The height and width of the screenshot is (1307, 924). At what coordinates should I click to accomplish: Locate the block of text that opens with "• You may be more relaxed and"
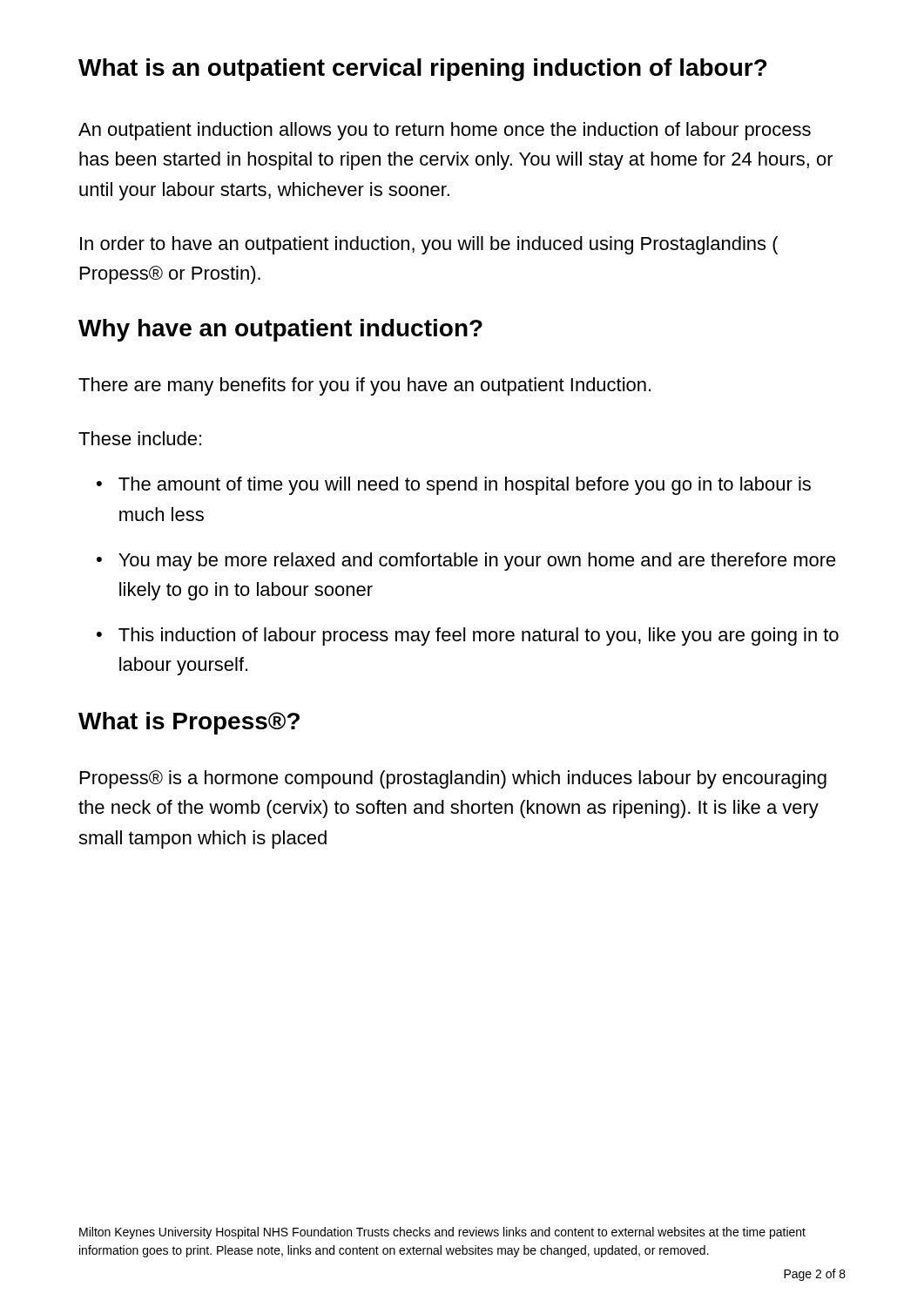pyautogui.click(x=471, y=575)
